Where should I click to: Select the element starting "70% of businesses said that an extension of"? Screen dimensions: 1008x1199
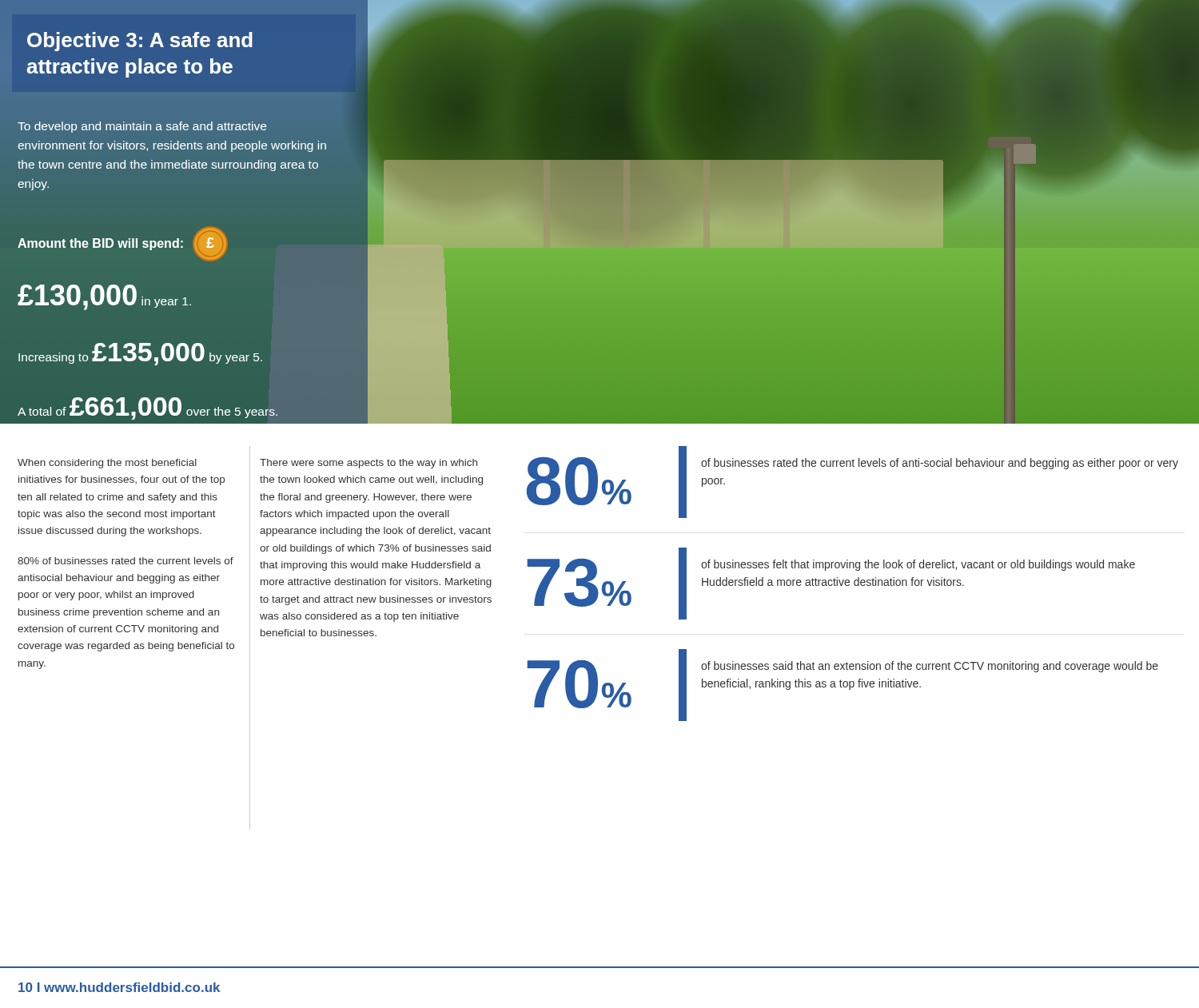coord(854,685)
